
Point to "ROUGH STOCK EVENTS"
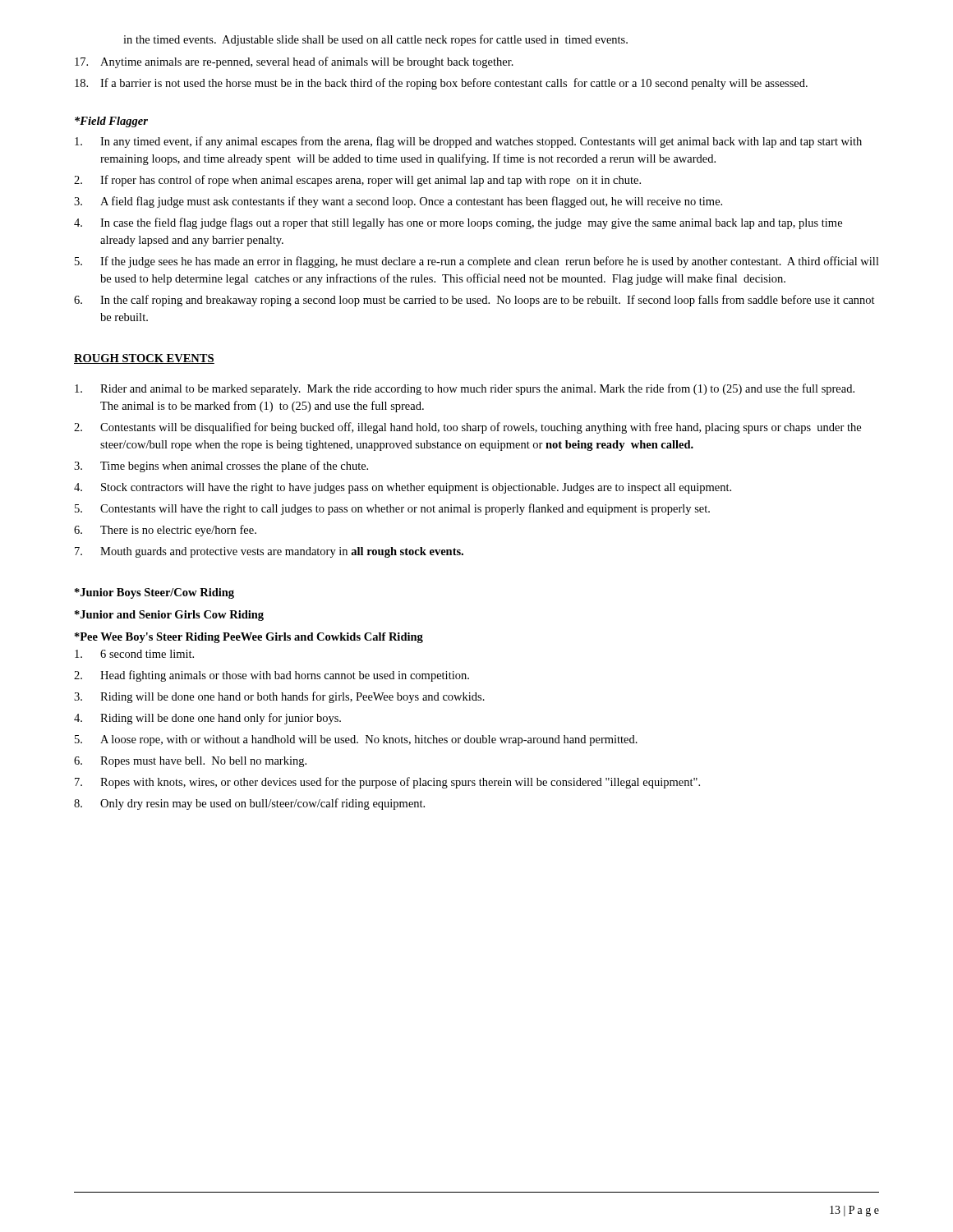point(144,358)
